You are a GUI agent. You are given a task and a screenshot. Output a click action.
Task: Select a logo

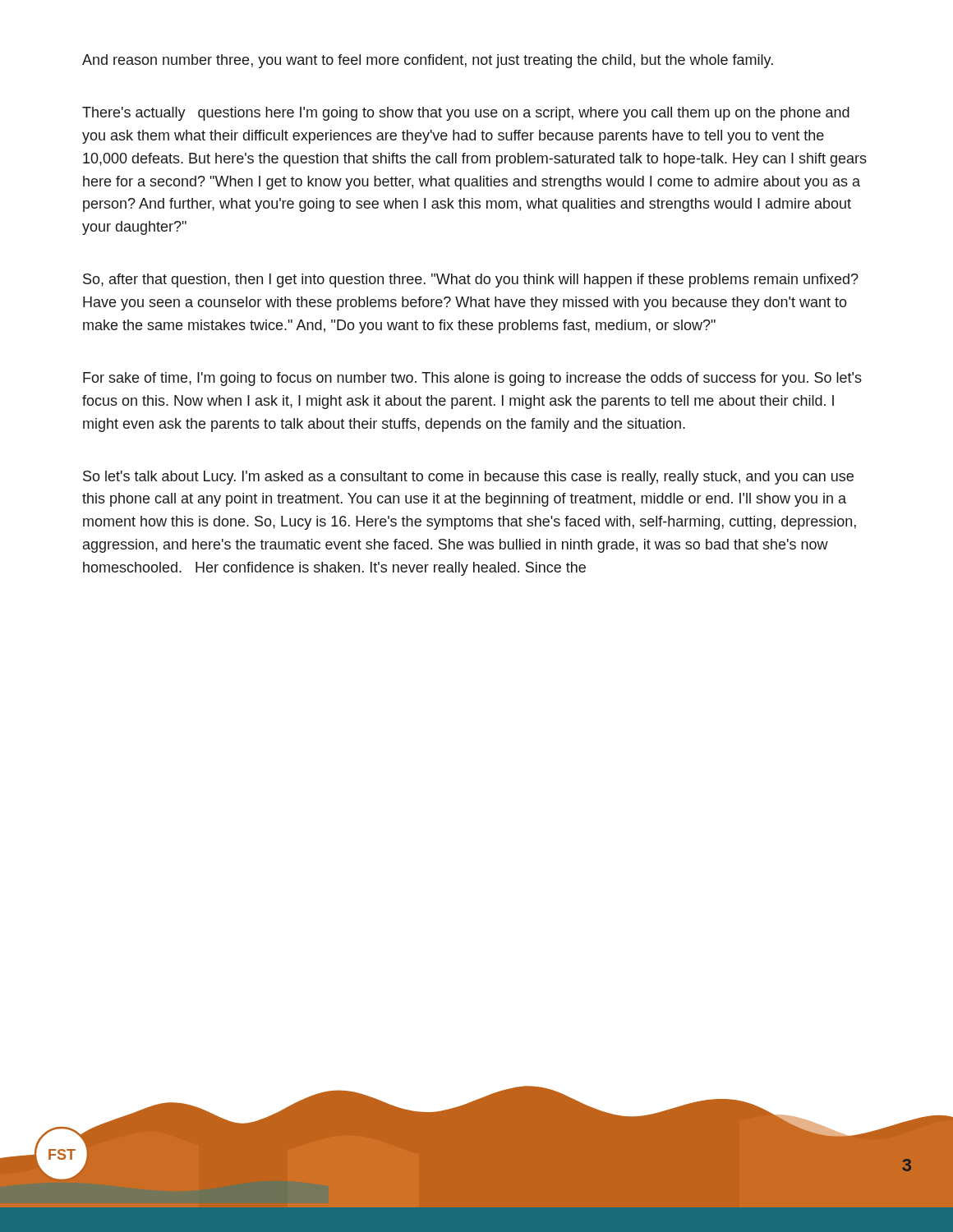click(x=62, y=1154)
